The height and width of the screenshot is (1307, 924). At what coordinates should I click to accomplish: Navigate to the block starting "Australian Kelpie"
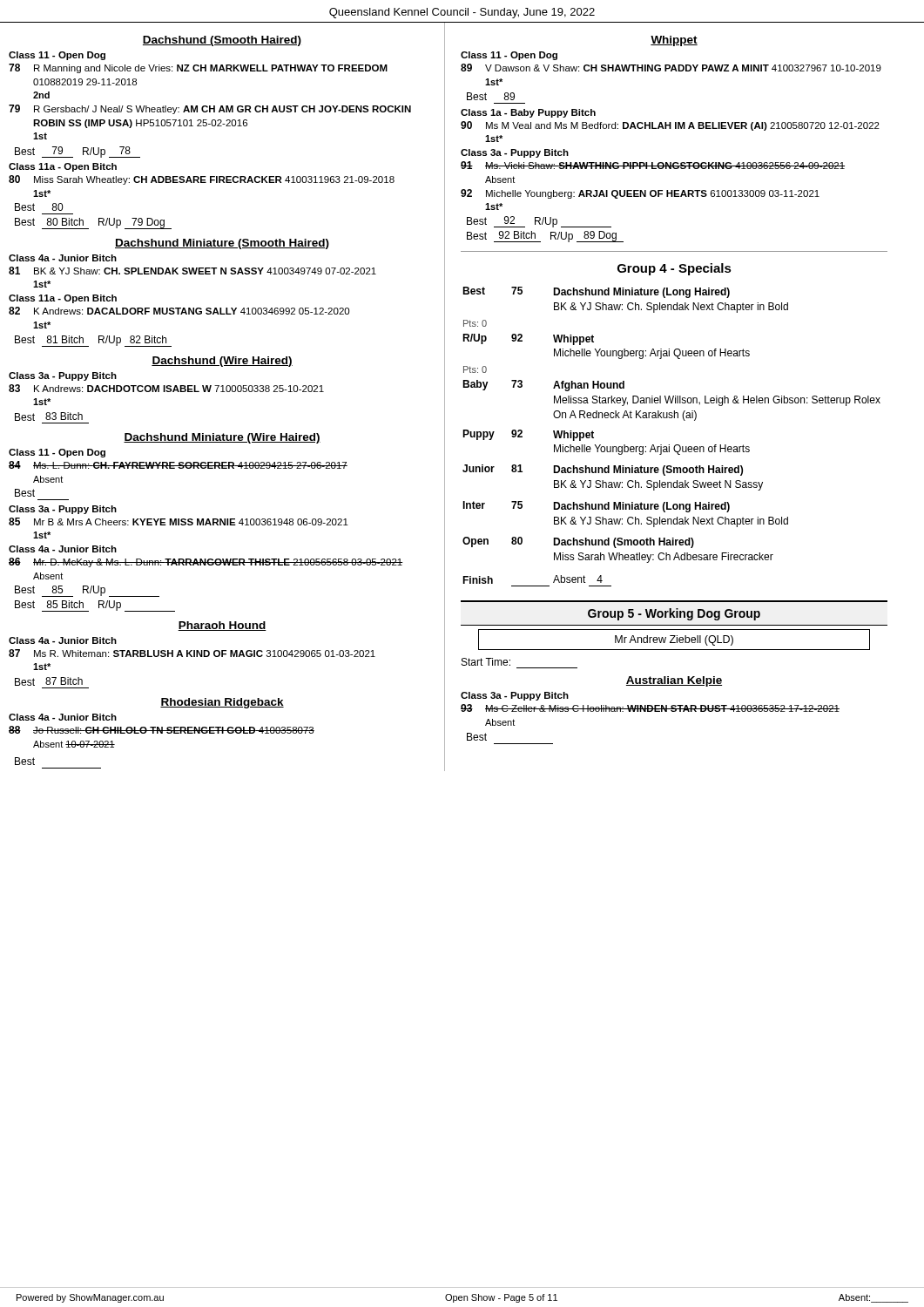pyautogui.click(x=674, y=680)
